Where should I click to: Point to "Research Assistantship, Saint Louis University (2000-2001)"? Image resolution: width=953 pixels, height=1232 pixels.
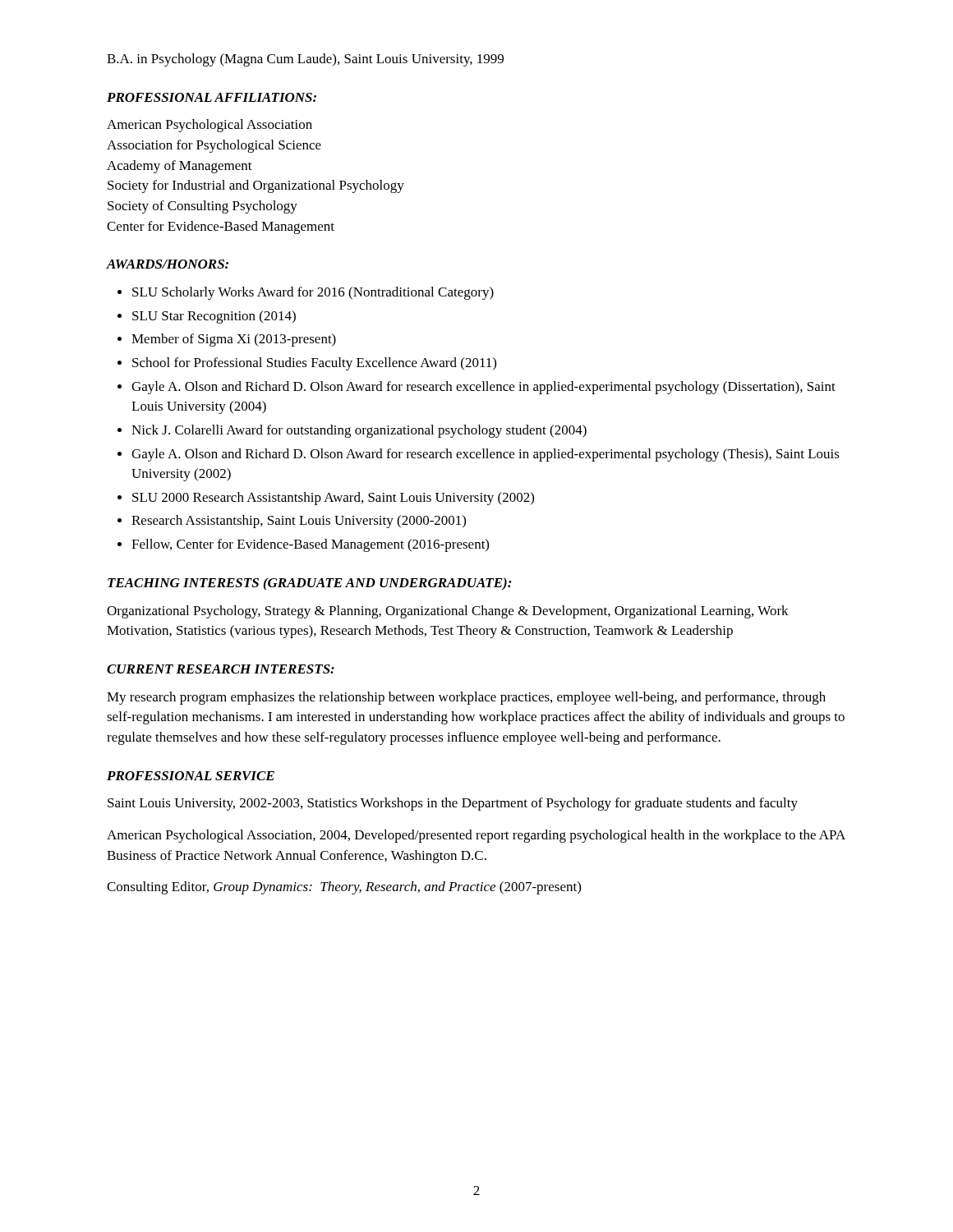pos(299,521)
